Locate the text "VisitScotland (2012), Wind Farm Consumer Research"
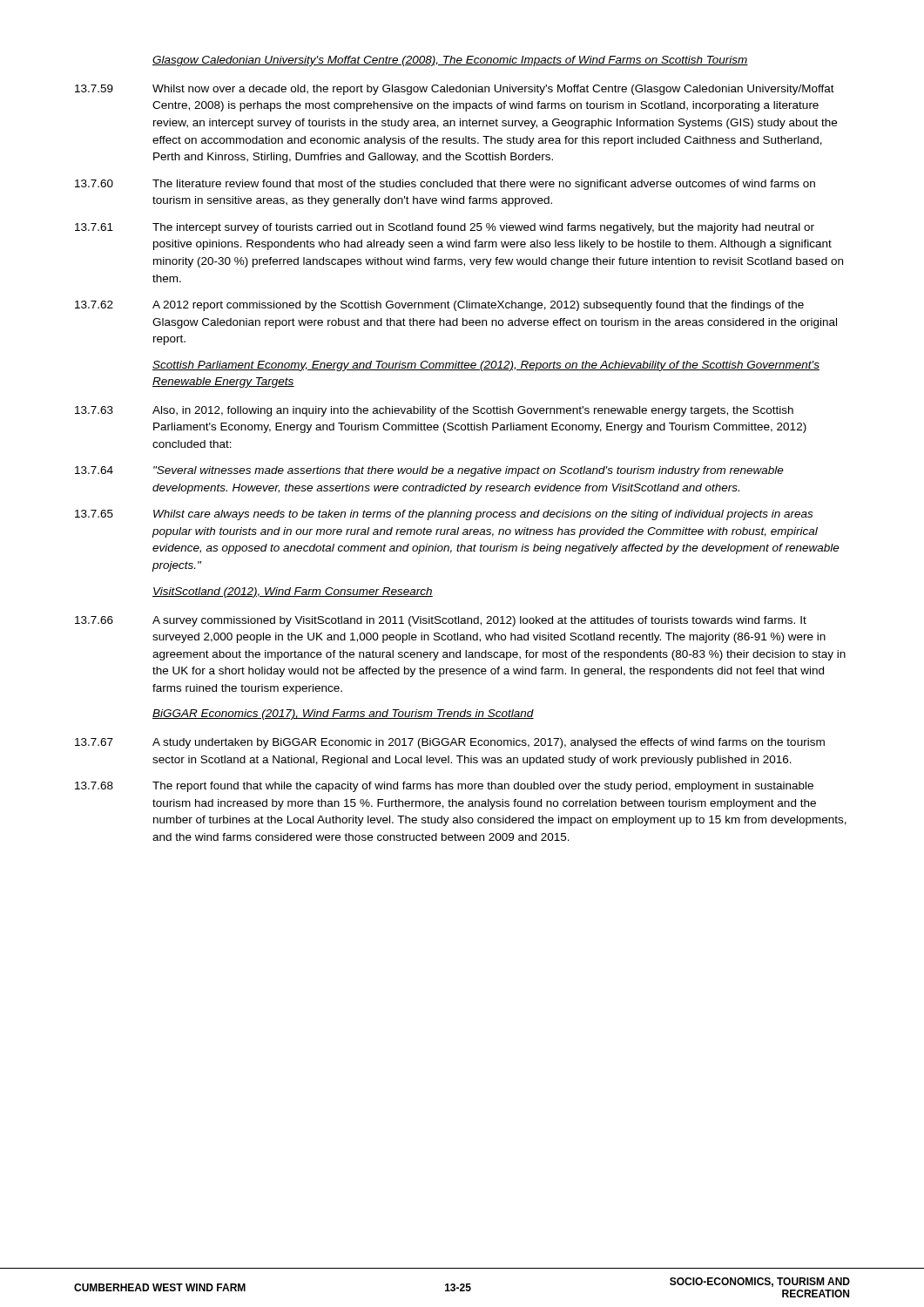The height and width of the screenshot is (1307, 924). [292, 591]
